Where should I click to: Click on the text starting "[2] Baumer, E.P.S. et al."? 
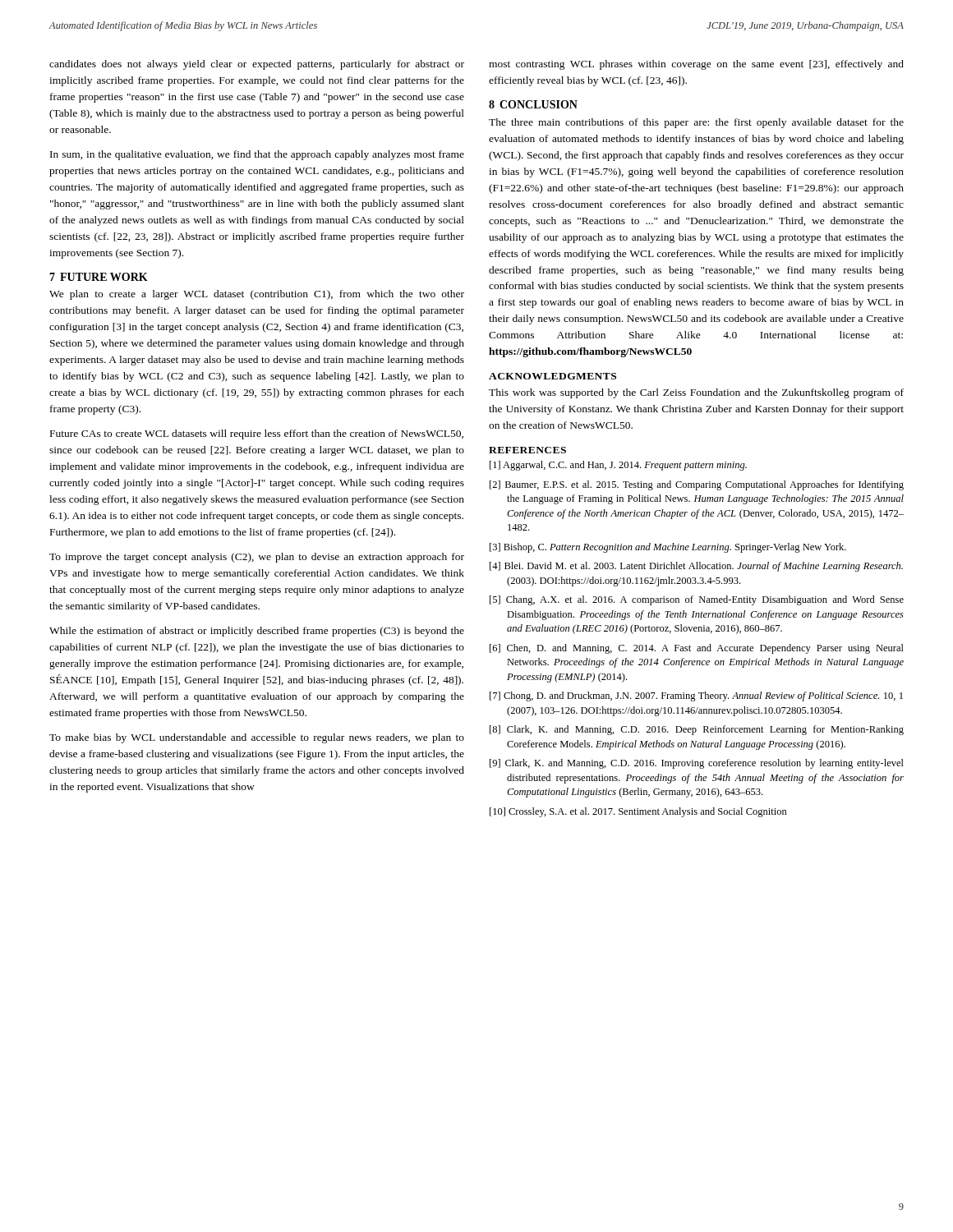[x=696, y=506]
